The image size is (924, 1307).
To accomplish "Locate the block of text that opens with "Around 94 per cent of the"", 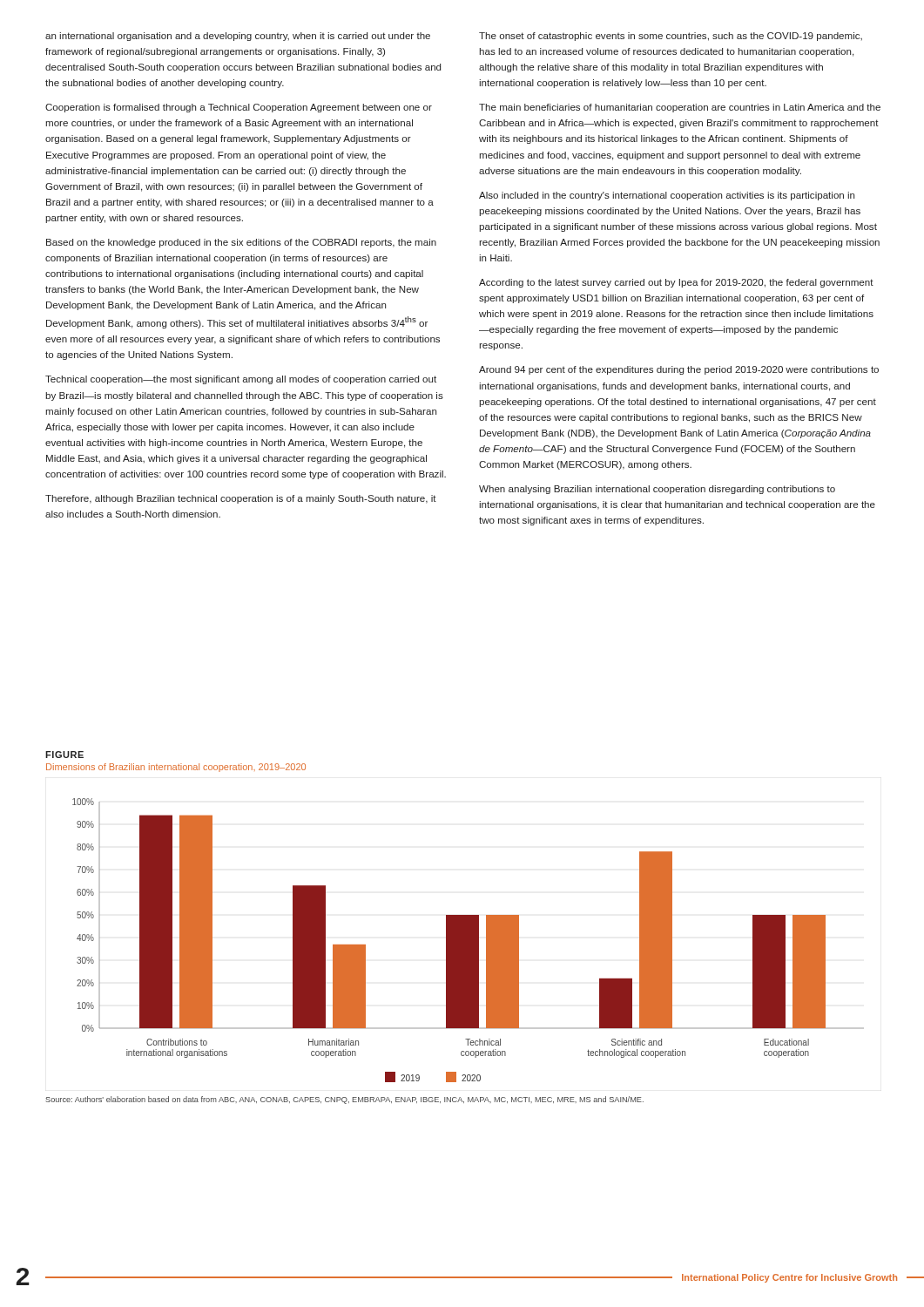I will pos(680,417).
